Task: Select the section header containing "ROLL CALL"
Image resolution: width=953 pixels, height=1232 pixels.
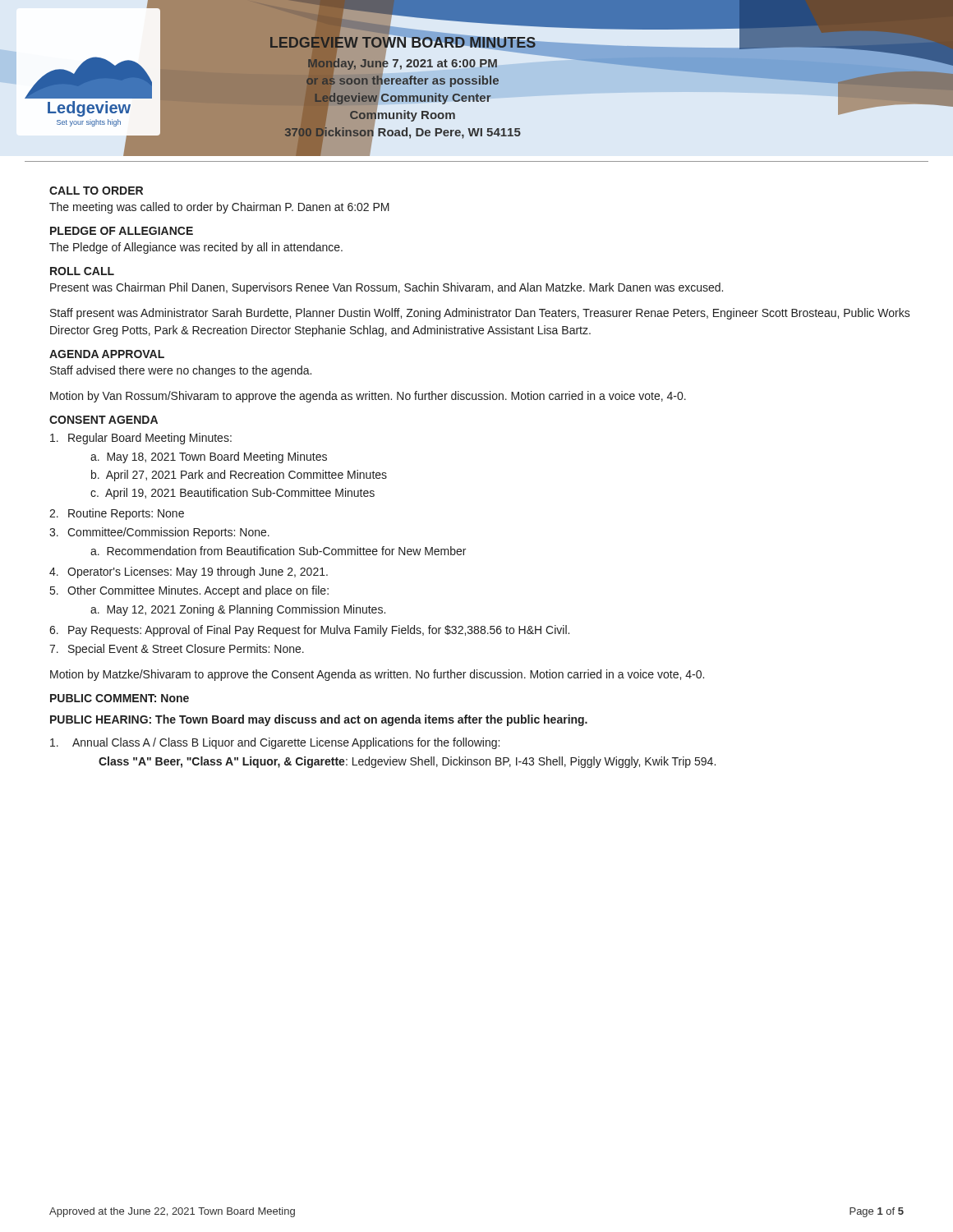Action: 82,271
